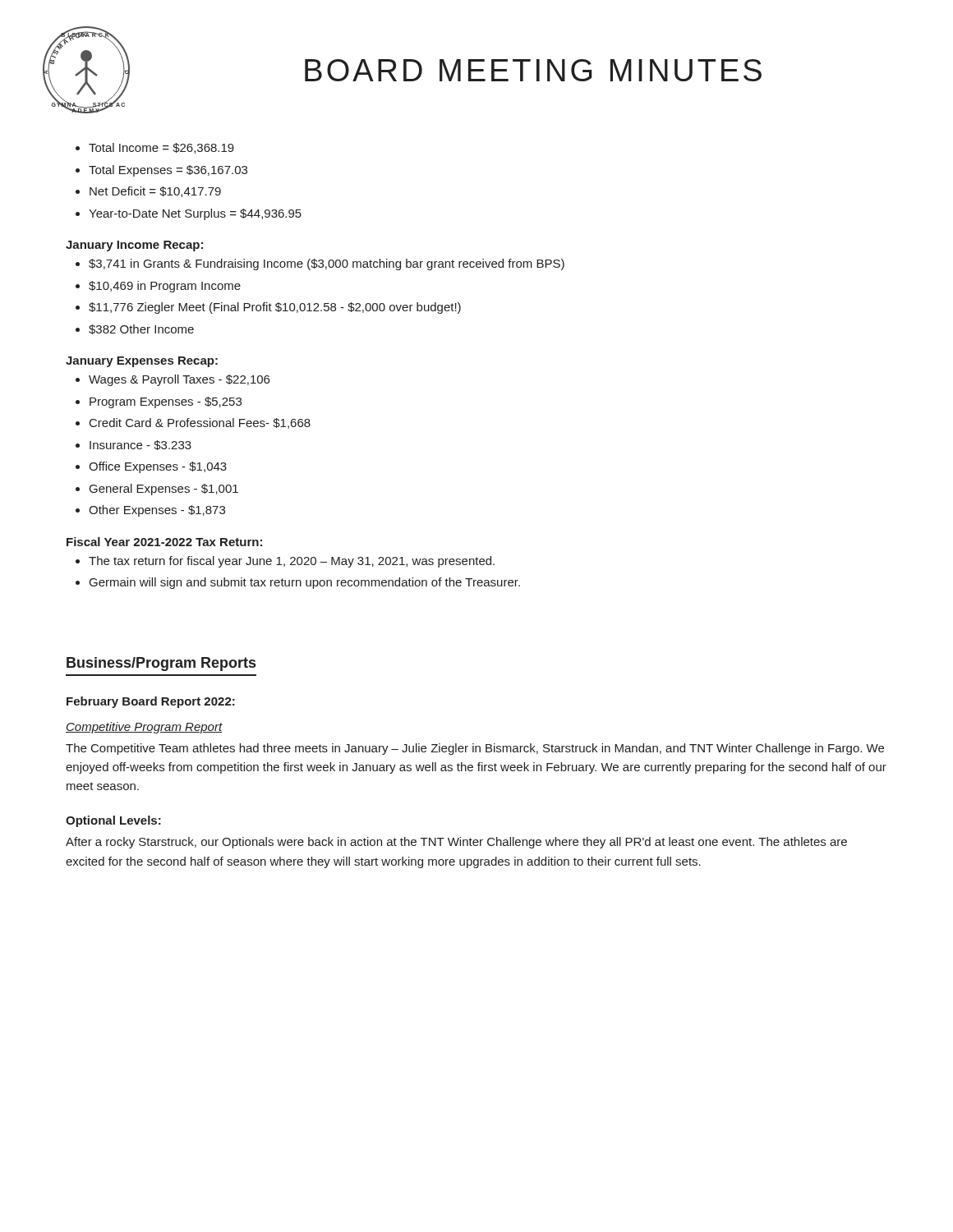Find "January Income Recap:" on this page
This screenshot has height=1232, width=953.
135,244
